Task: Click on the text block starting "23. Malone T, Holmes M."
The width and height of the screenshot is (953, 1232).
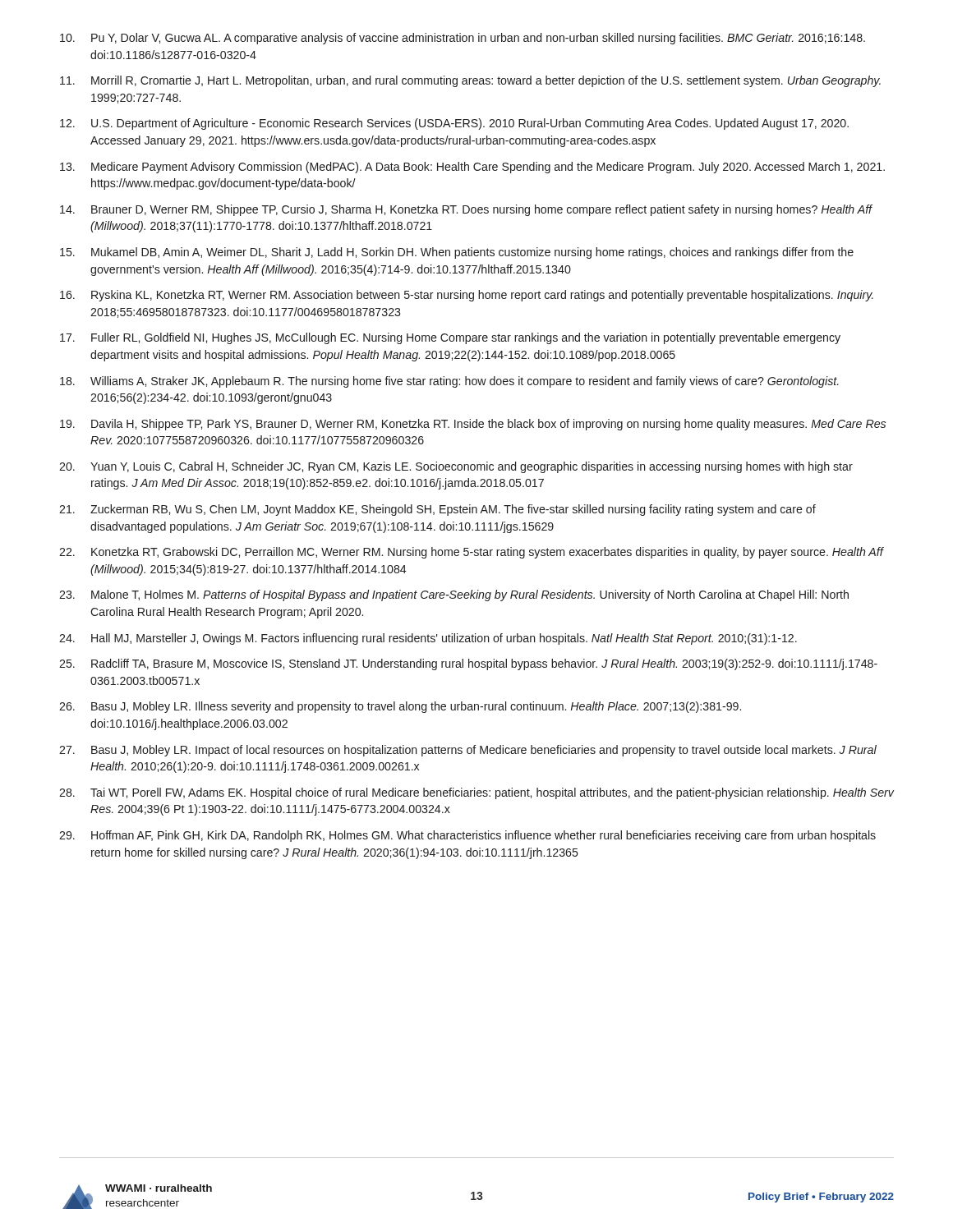Action: click(x=476, y=604)
